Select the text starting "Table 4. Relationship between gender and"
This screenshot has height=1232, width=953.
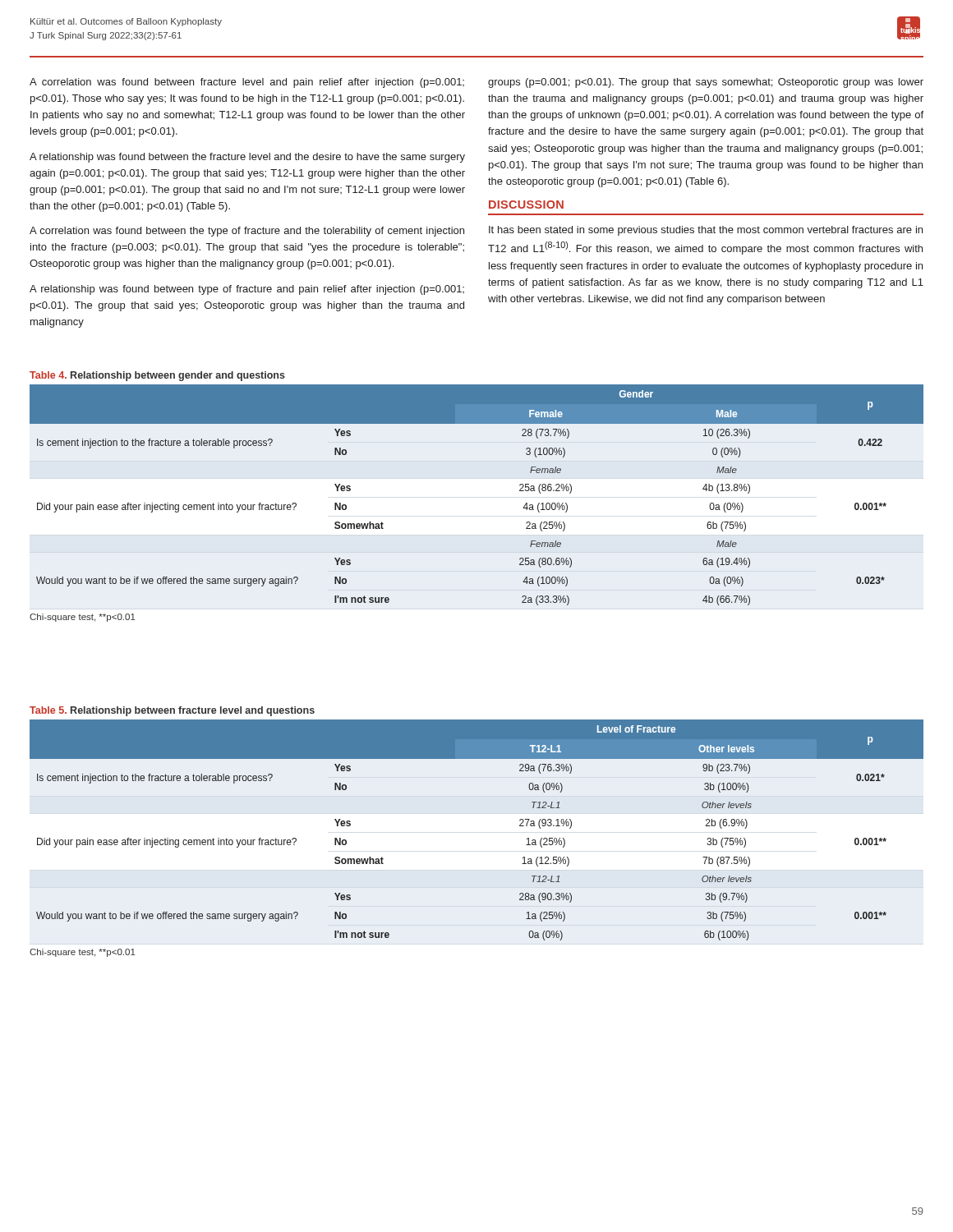(157, 375)
